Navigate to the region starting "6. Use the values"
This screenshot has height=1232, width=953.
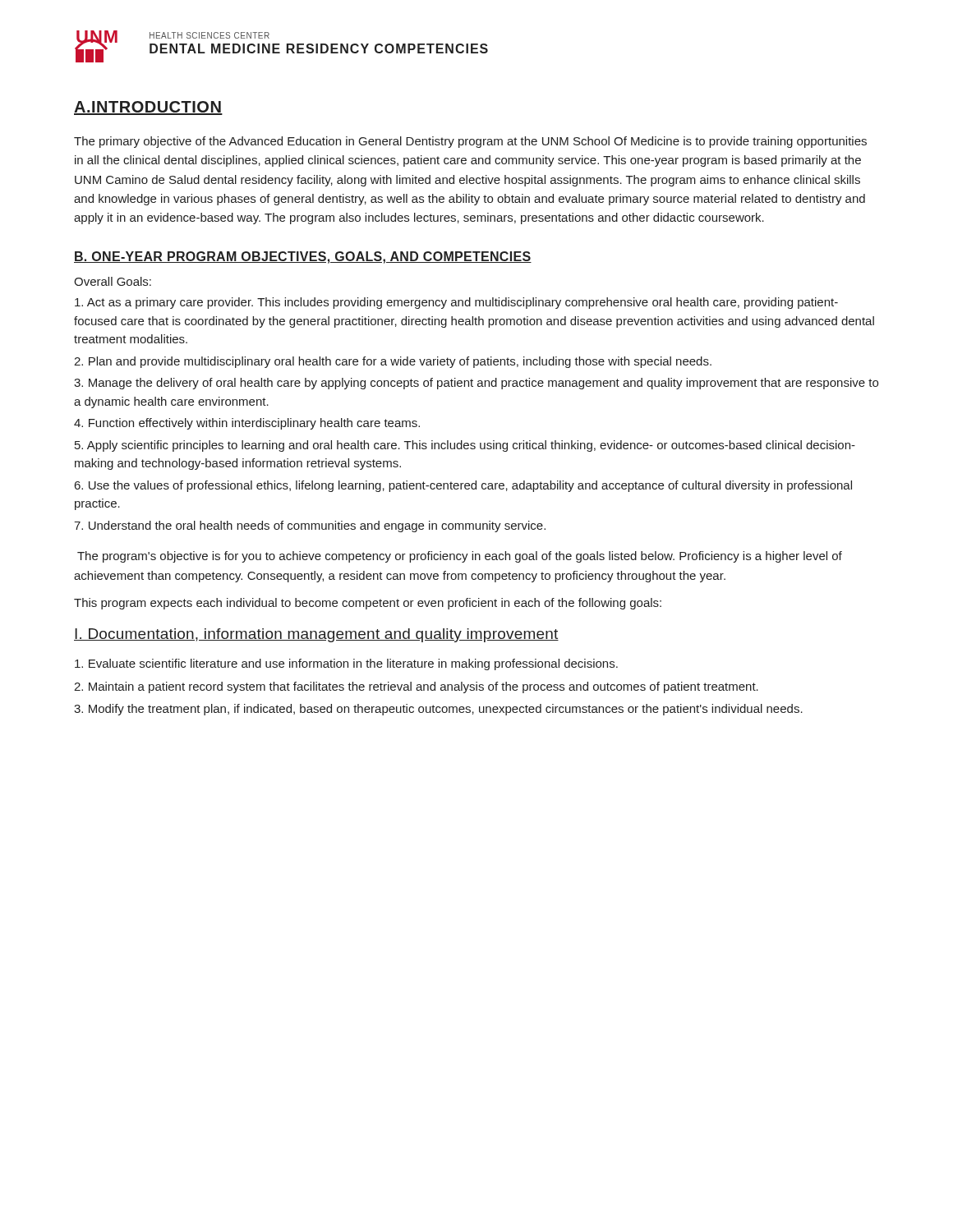pyautogui.click(x=463, y=494)
